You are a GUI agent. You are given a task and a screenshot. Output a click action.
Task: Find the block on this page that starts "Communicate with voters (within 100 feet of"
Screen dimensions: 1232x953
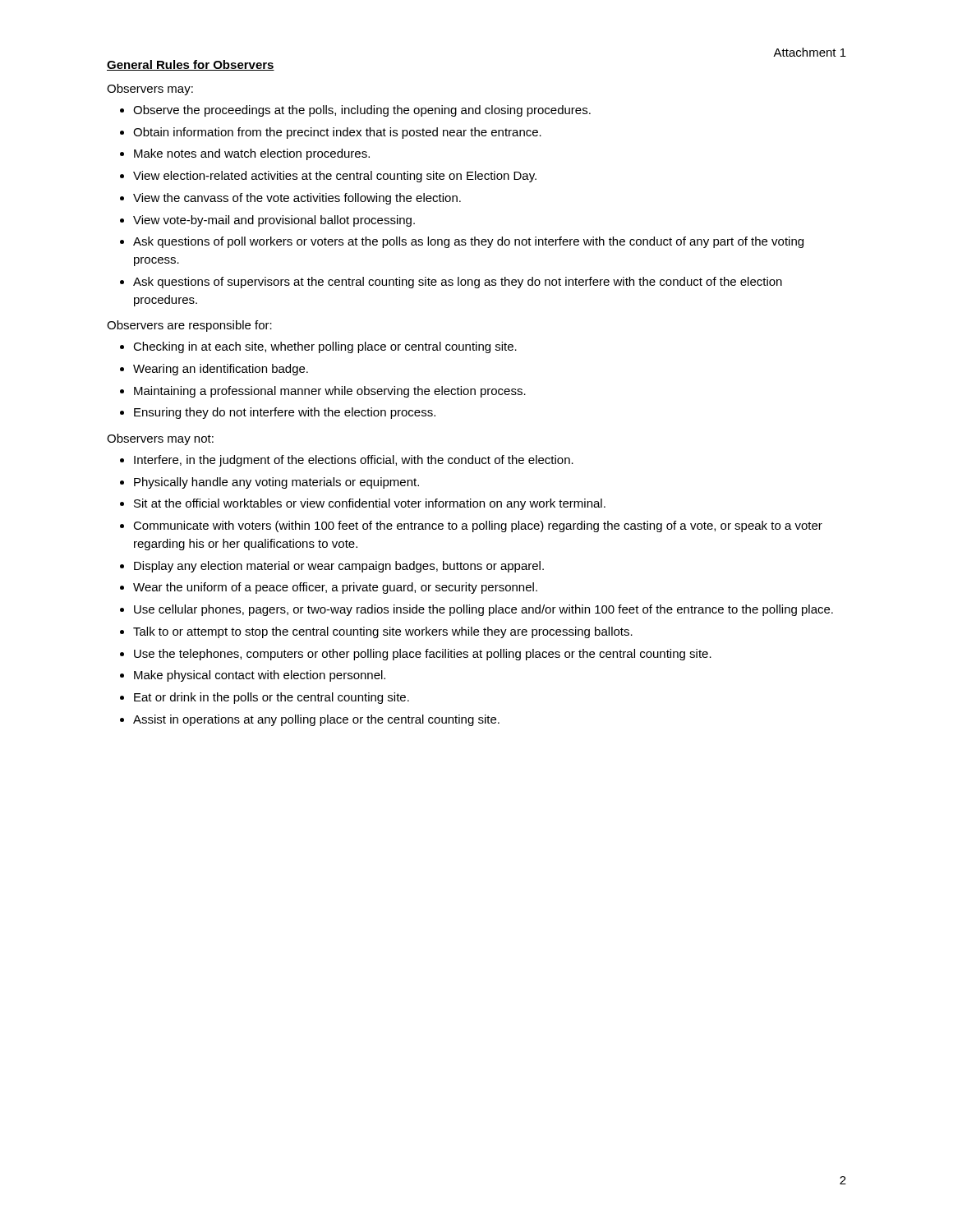pos(478,534)
